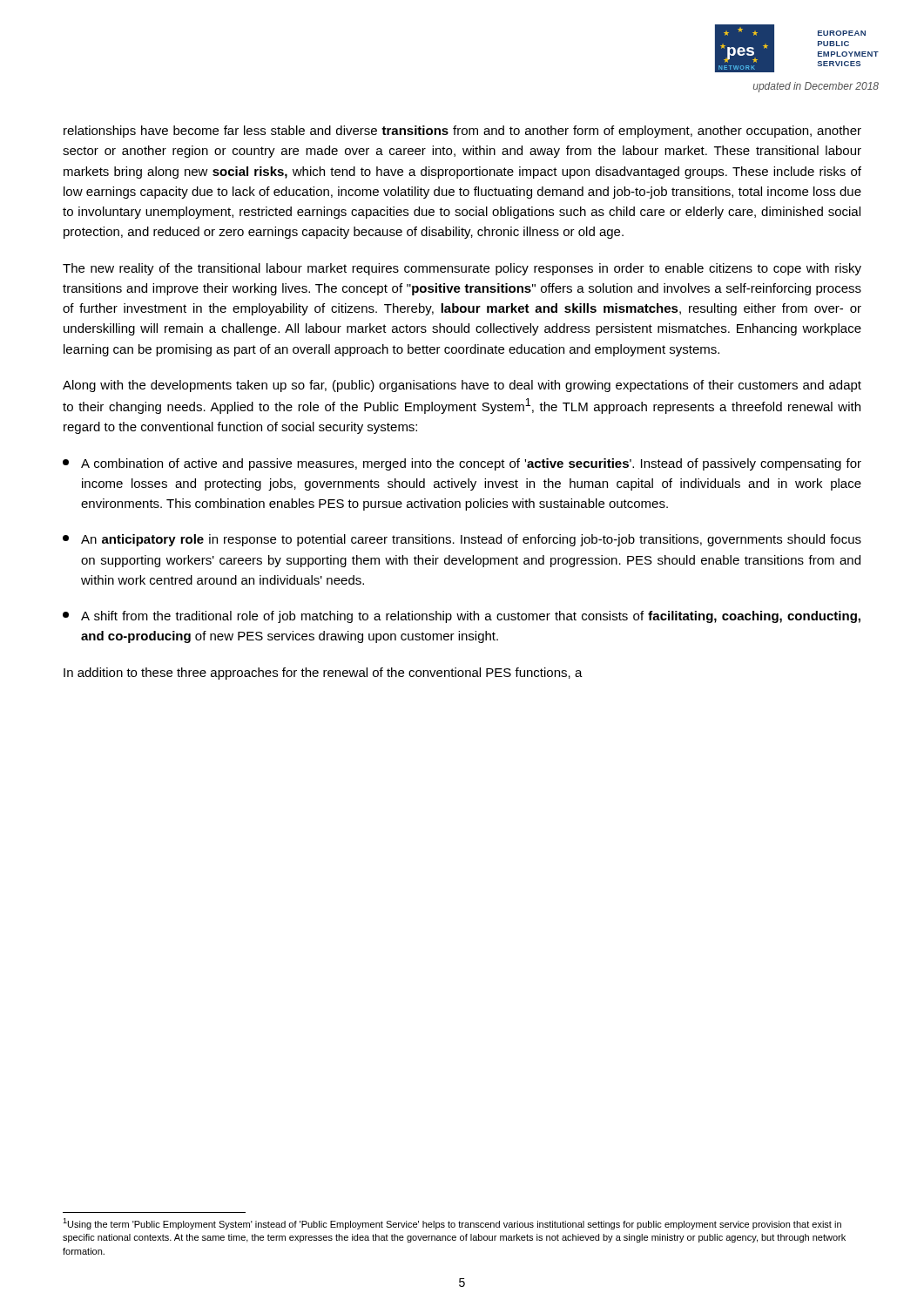This screenshot has height=1307, width=924.
Task: Point to the block beginning "Along with the"
Action: [x=462, y=406]
